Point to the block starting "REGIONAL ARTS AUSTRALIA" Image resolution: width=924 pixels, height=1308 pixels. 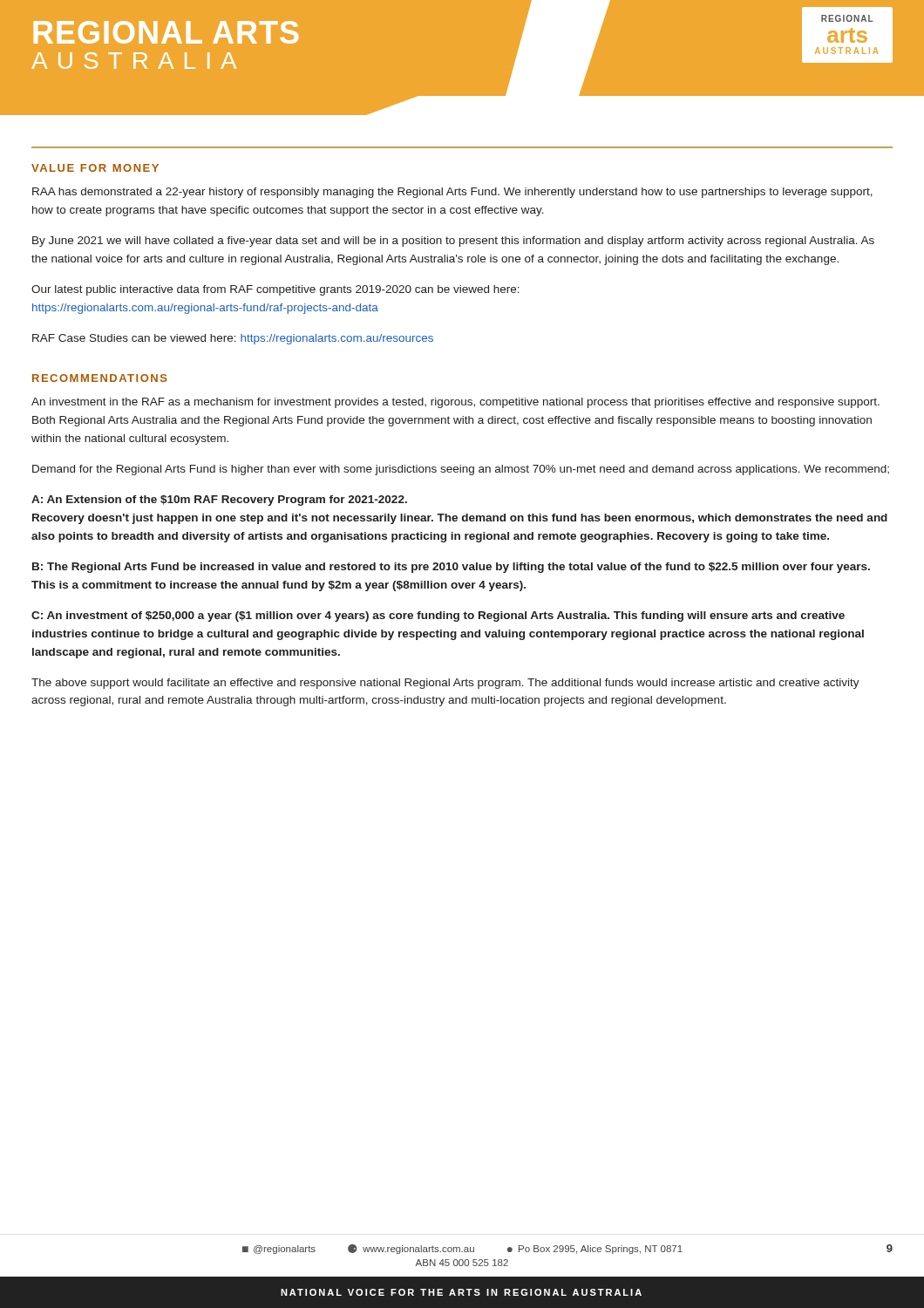pos(166,45)
